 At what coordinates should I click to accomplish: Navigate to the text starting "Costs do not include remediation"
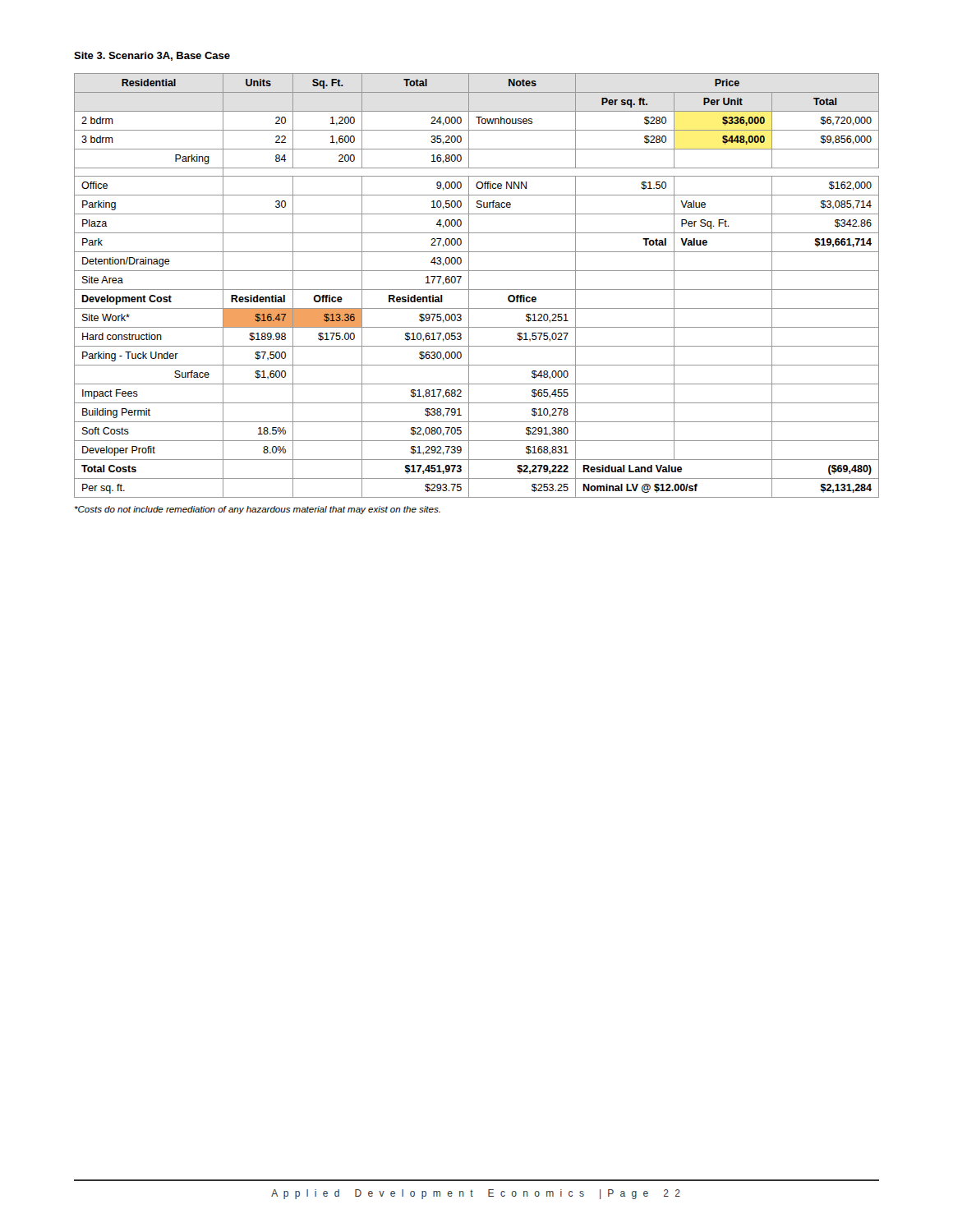258,509
